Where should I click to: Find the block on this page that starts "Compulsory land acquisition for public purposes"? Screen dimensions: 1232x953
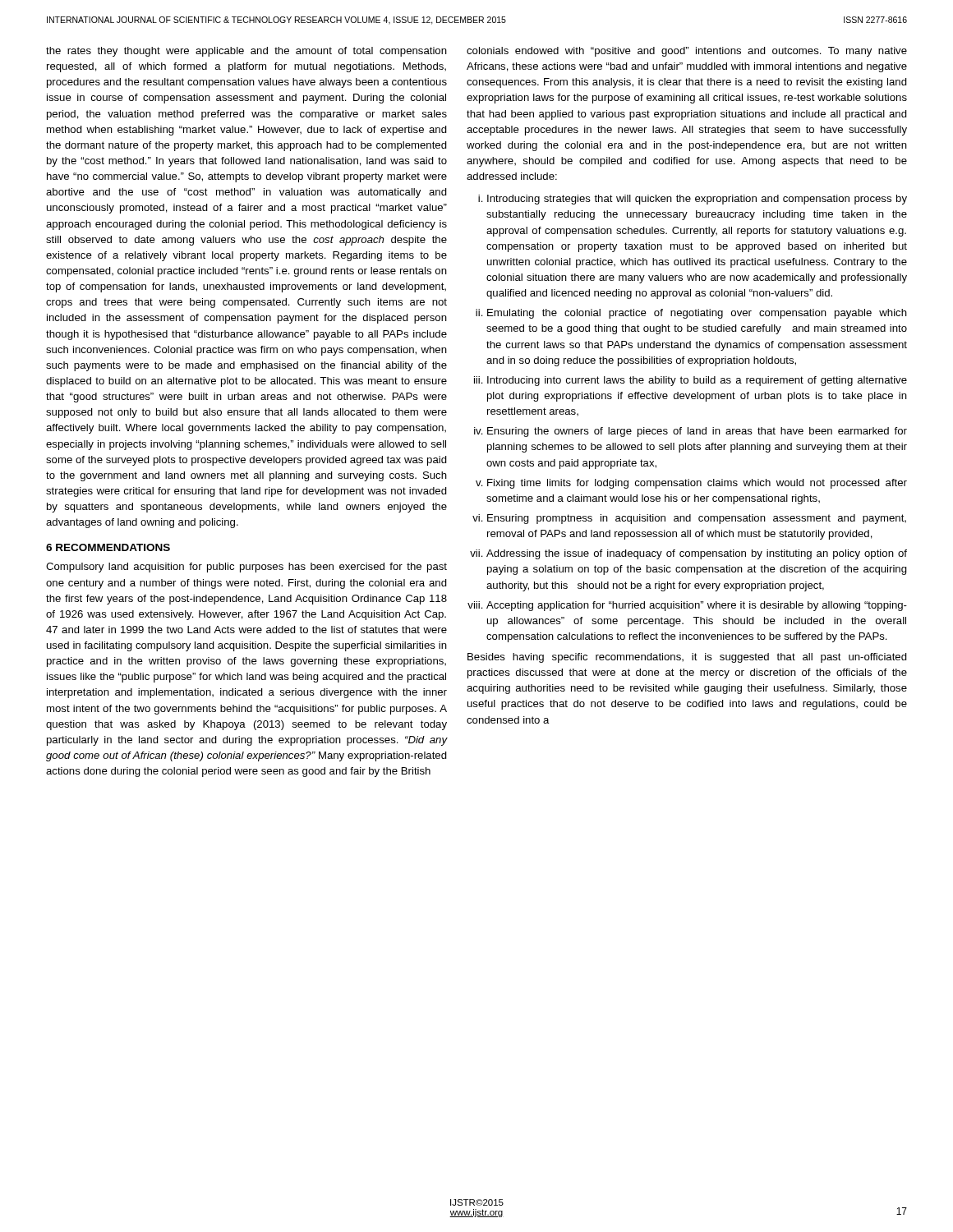[x=246, y=669]
